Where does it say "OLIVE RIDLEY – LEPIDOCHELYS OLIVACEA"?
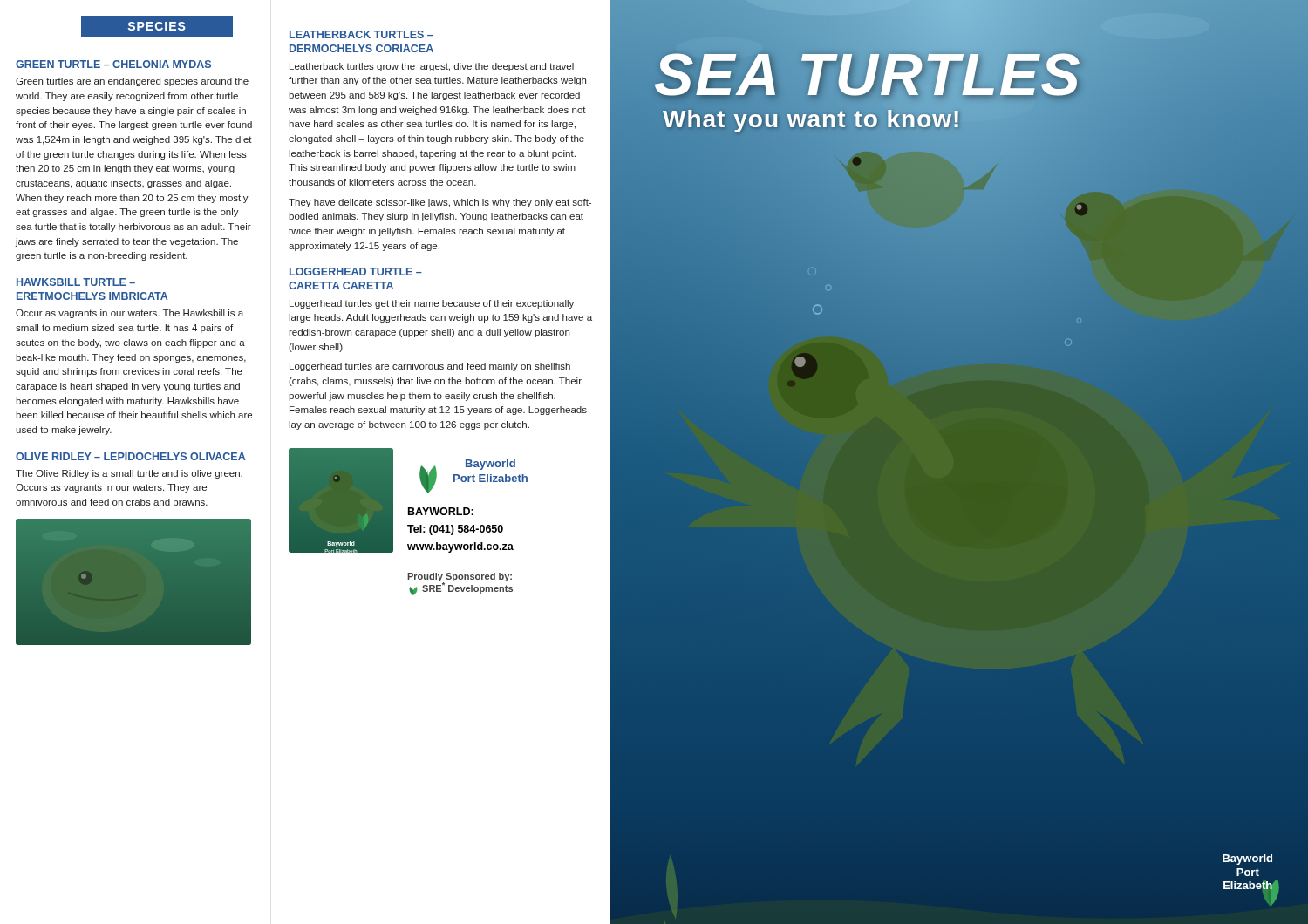1308x924 pixels. [135, 457]
